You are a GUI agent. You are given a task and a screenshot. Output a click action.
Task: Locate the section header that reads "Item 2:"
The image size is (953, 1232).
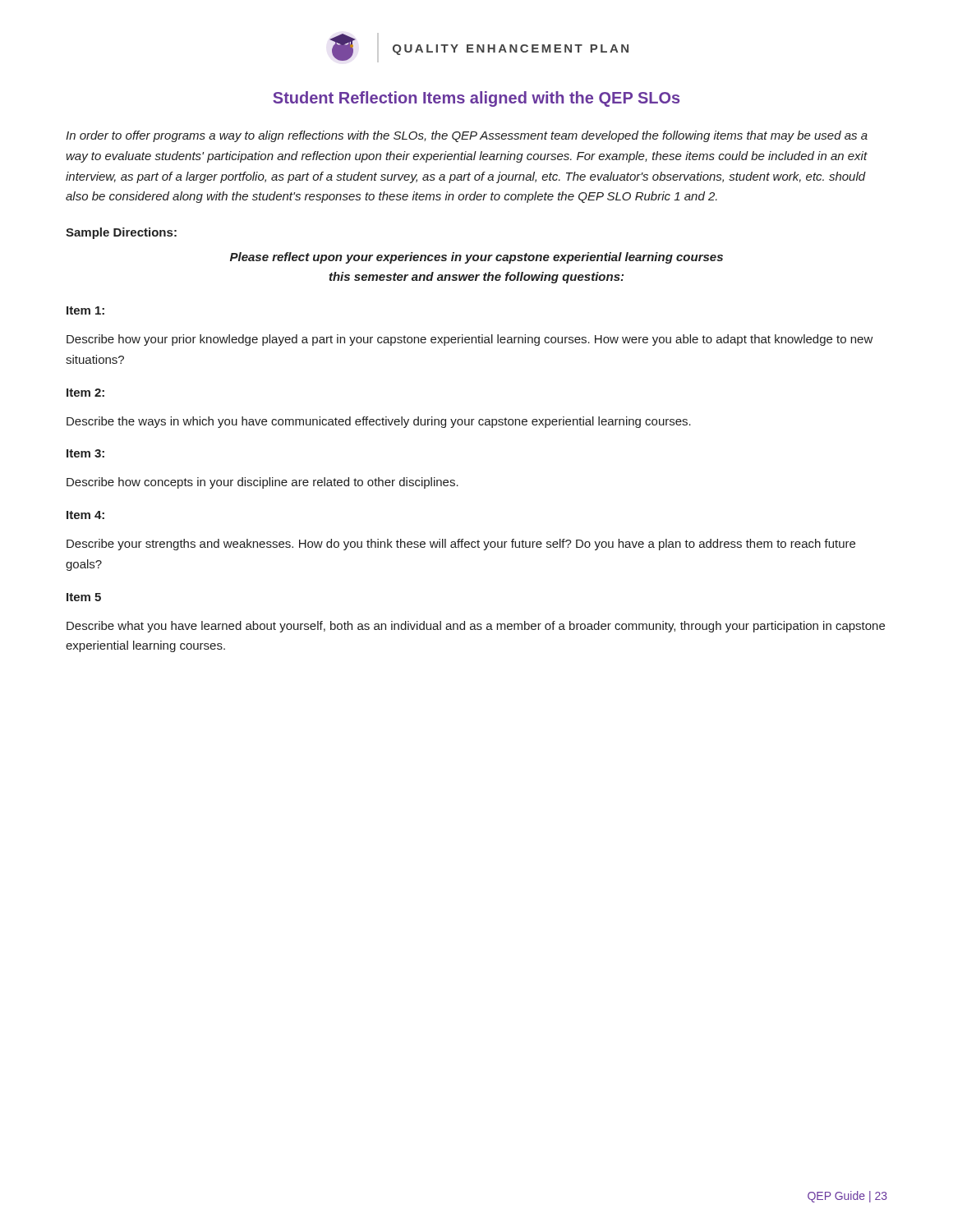coord(85,393)
